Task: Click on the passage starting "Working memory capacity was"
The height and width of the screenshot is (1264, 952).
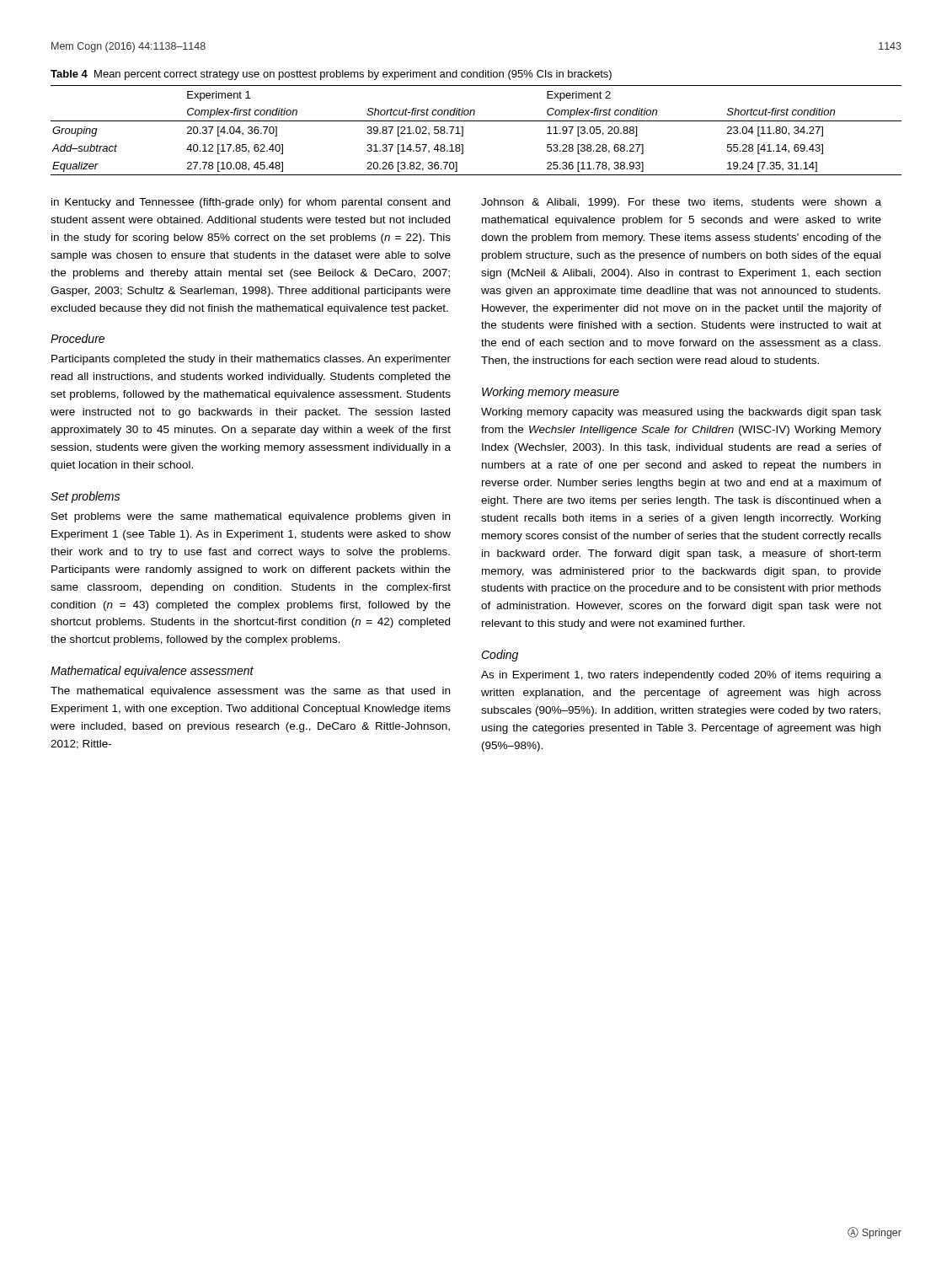Action: coord(681,518)
